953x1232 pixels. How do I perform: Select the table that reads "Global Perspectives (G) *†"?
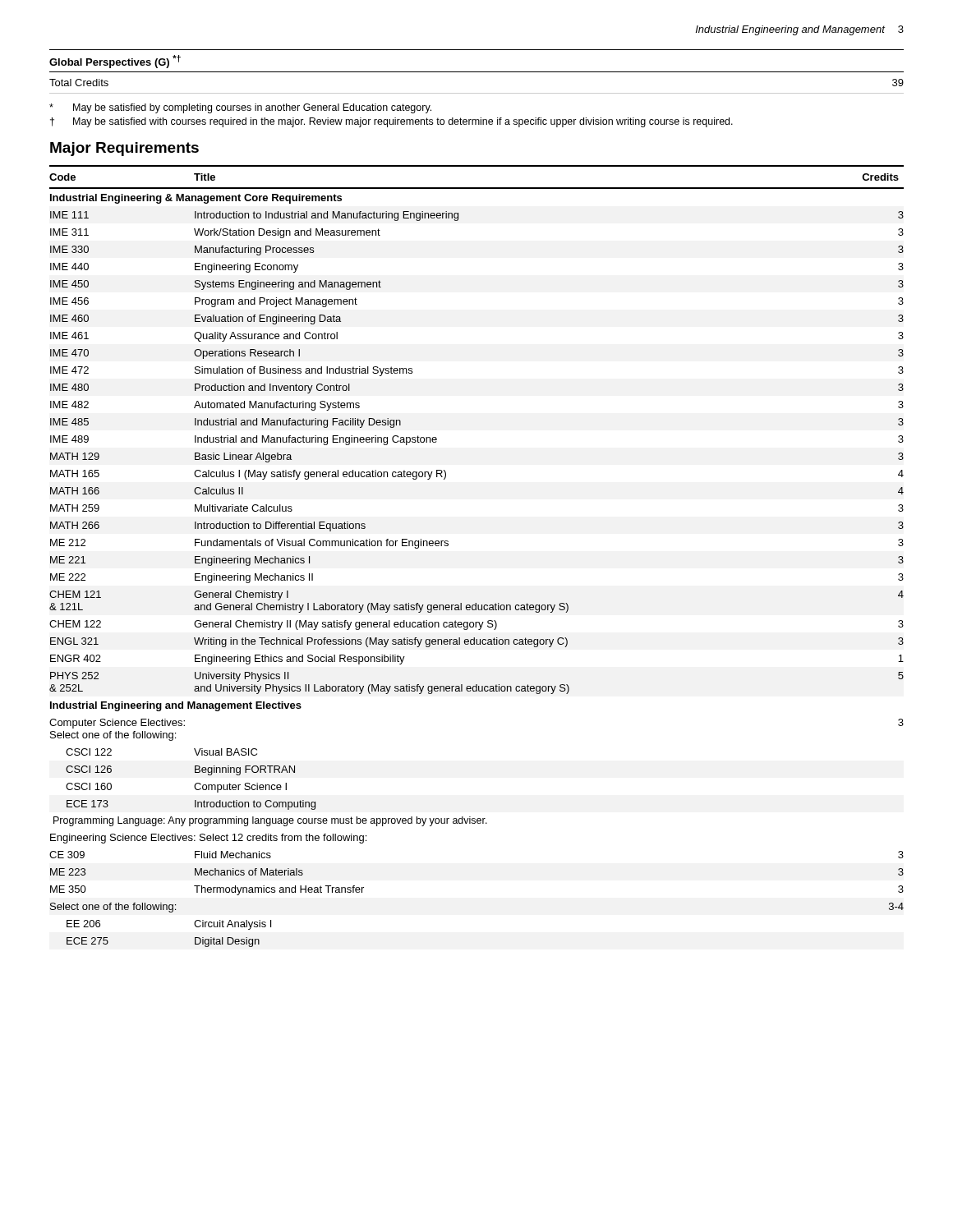(476, 72)
